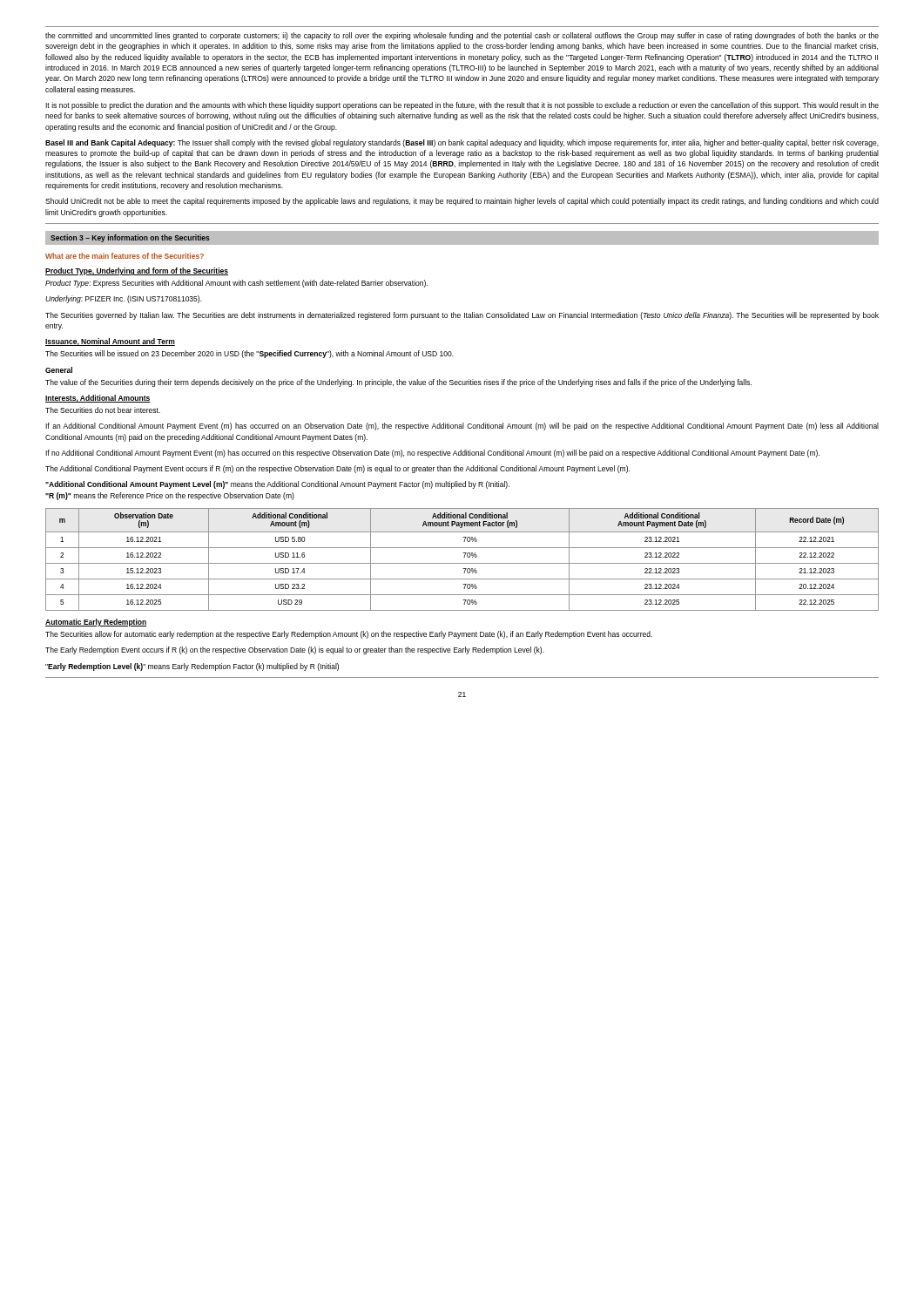Locate the text block with the text "The Securities allow for automatic early redemption at"
The width and height of the screenshot is (924, 1307).
(349, 634)
